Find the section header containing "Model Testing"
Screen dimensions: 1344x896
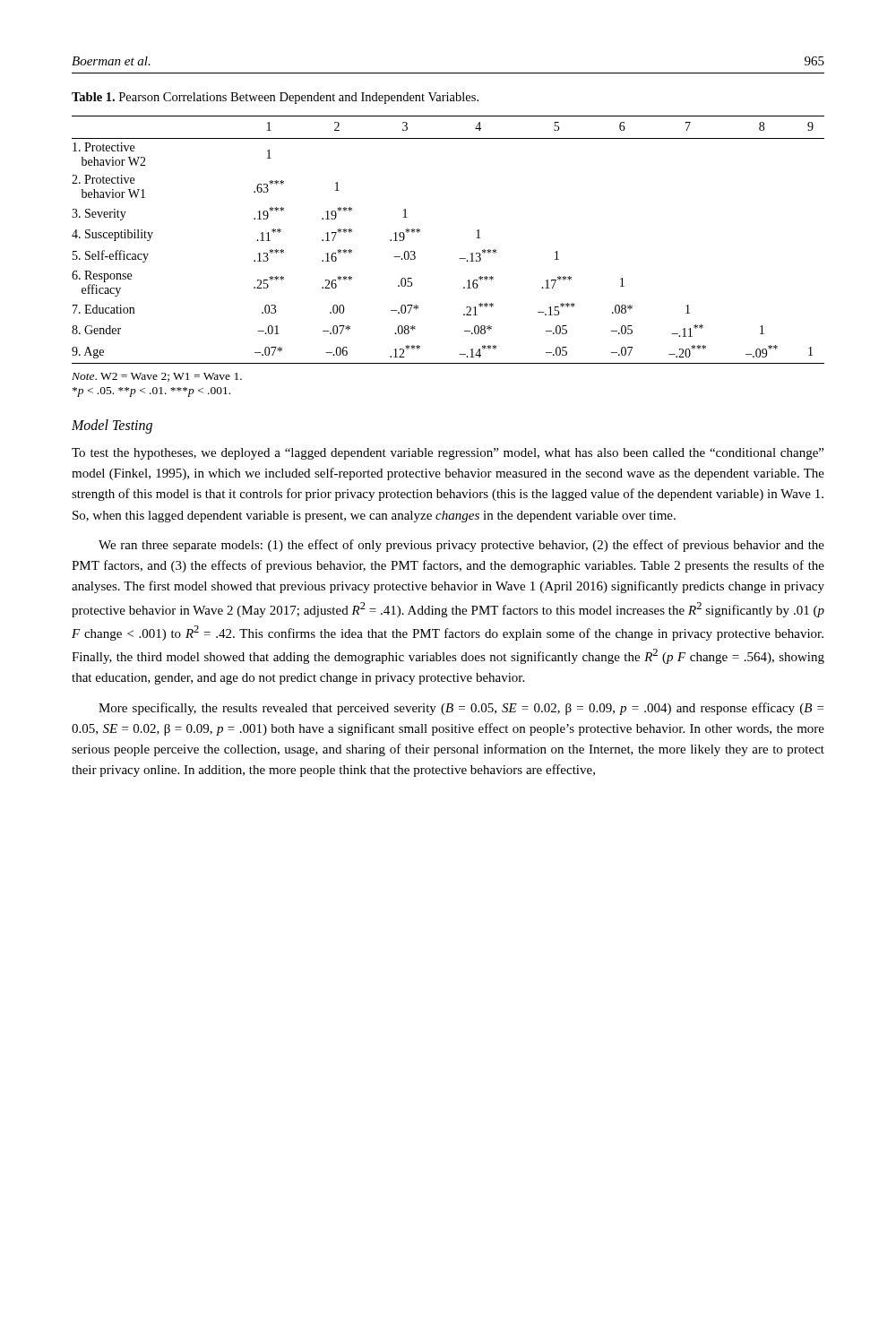[112, 425]
